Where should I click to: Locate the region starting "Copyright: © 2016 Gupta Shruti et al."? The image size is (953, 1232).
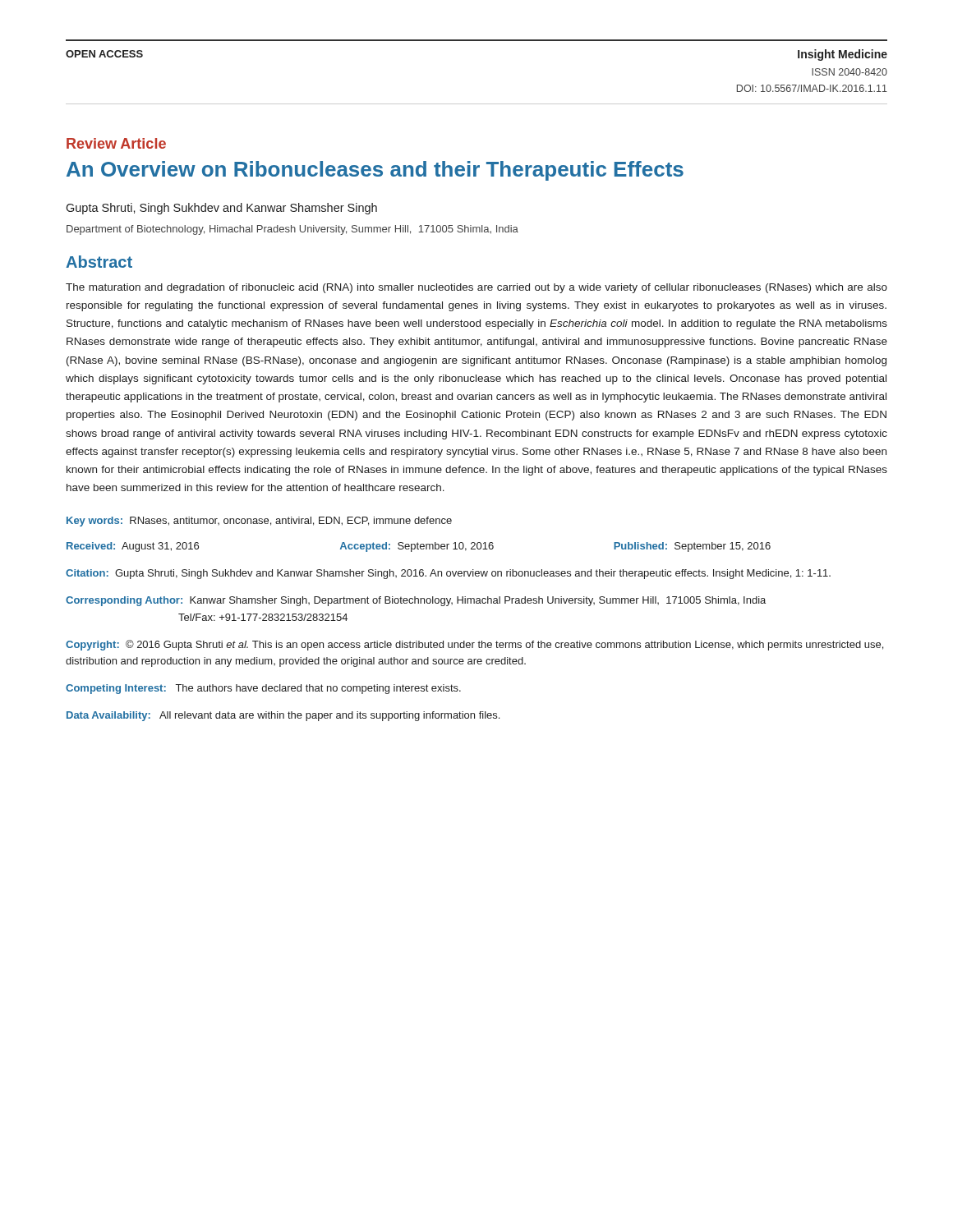tap(475, 653)
